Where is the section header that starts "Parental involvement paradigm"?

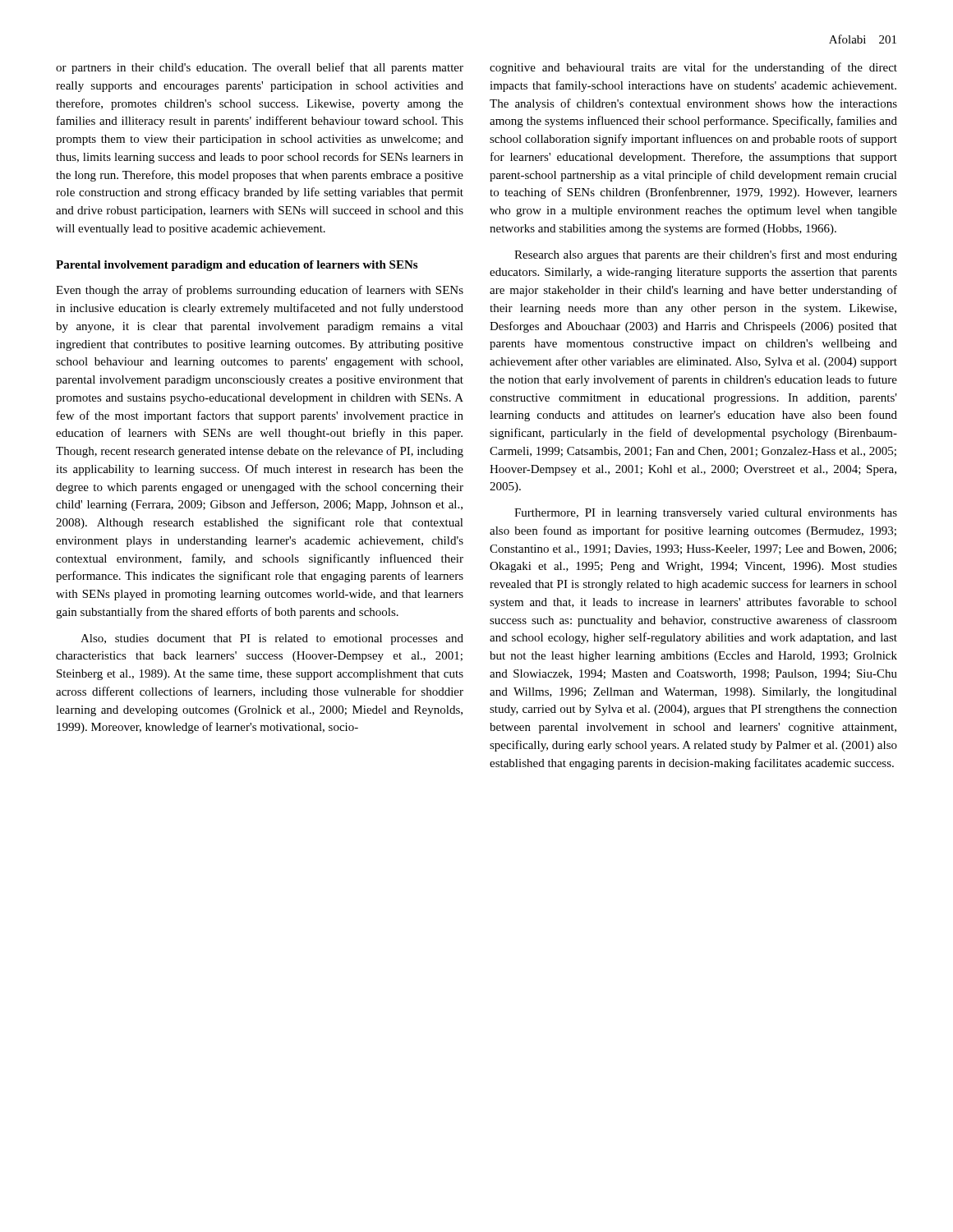coord(237,264)
